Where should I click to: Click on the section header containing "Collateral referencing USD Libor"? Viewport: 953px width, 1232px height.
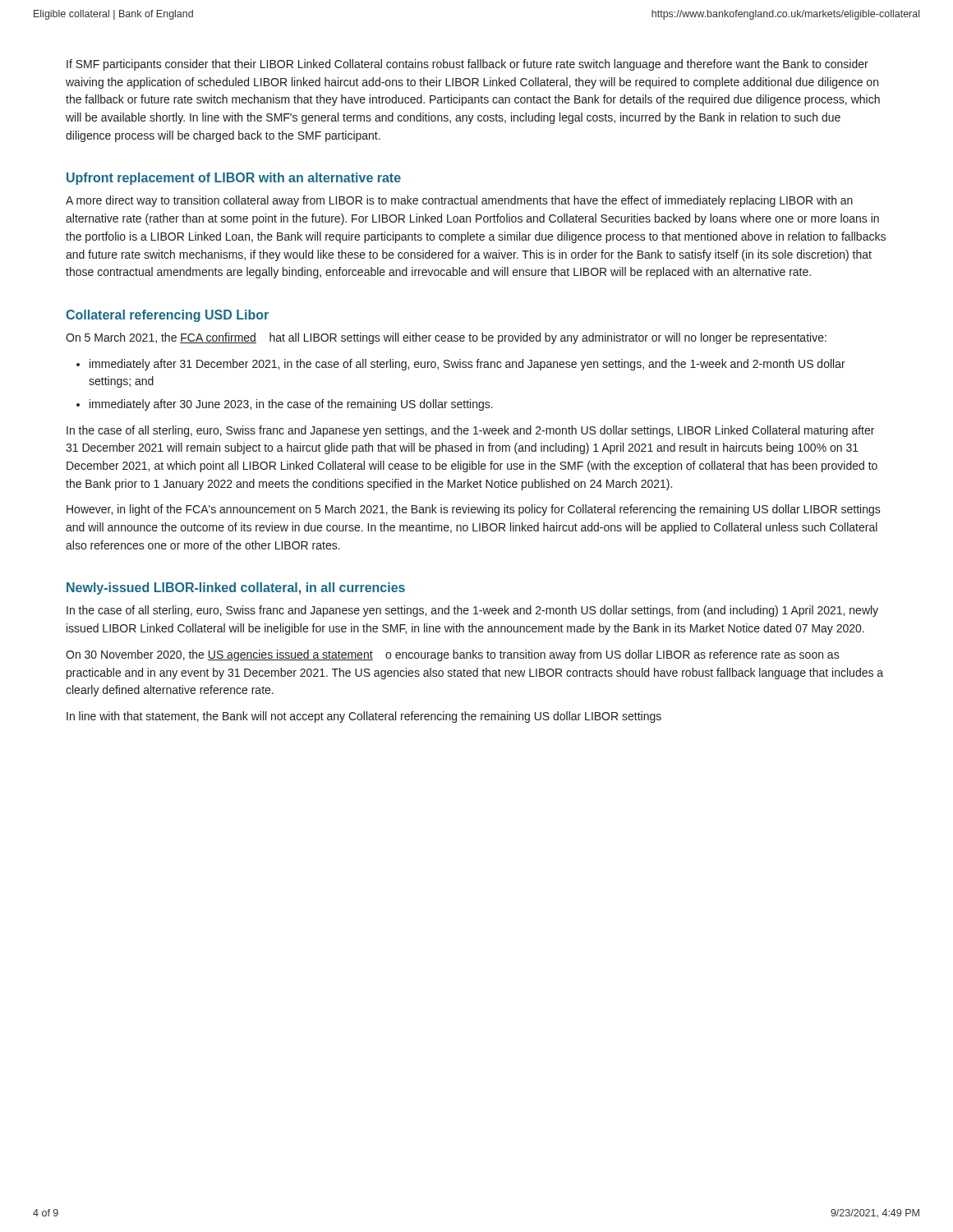(167, 315)
